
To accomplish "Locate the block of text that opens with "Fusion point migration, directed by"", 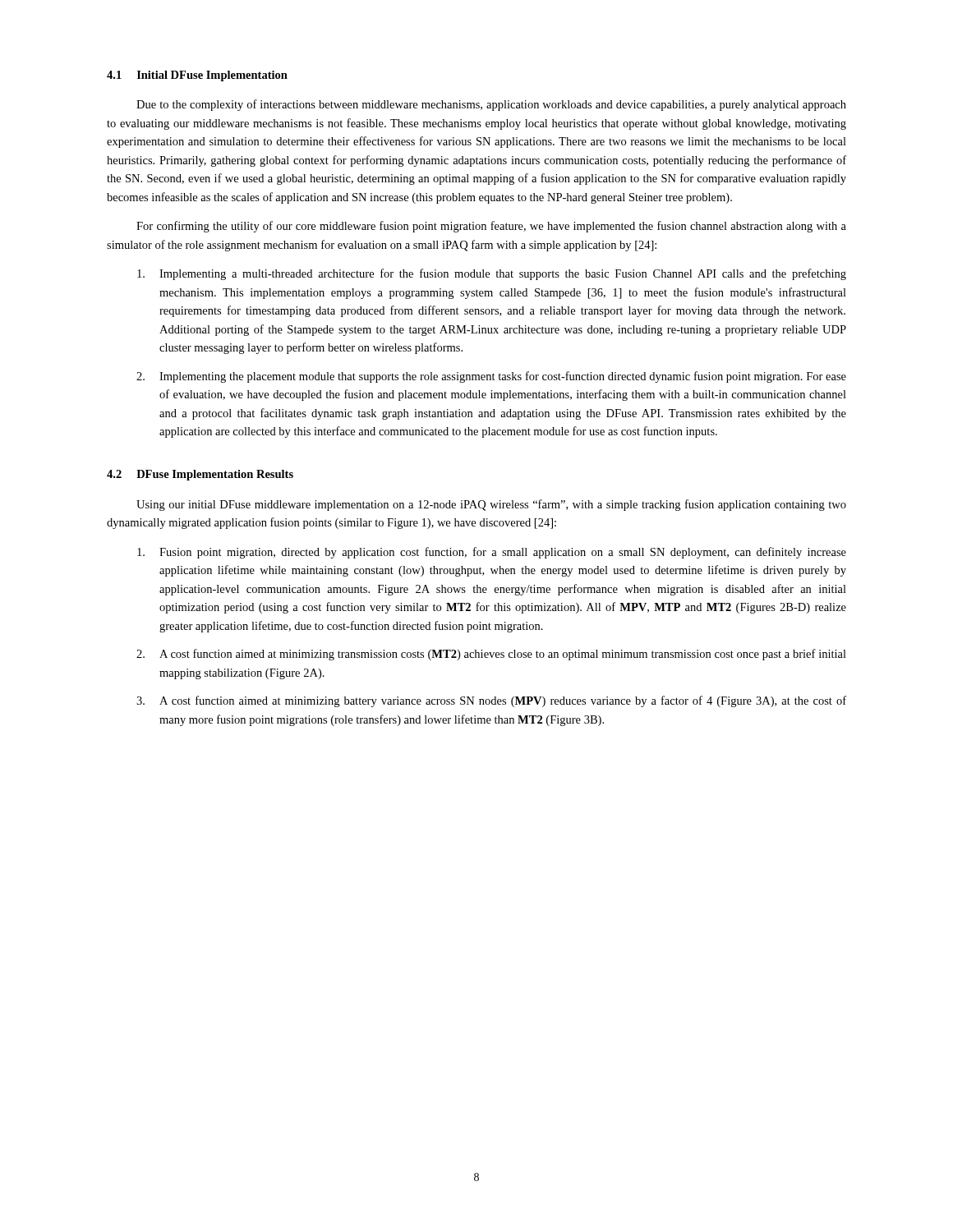I will point(491,589).
